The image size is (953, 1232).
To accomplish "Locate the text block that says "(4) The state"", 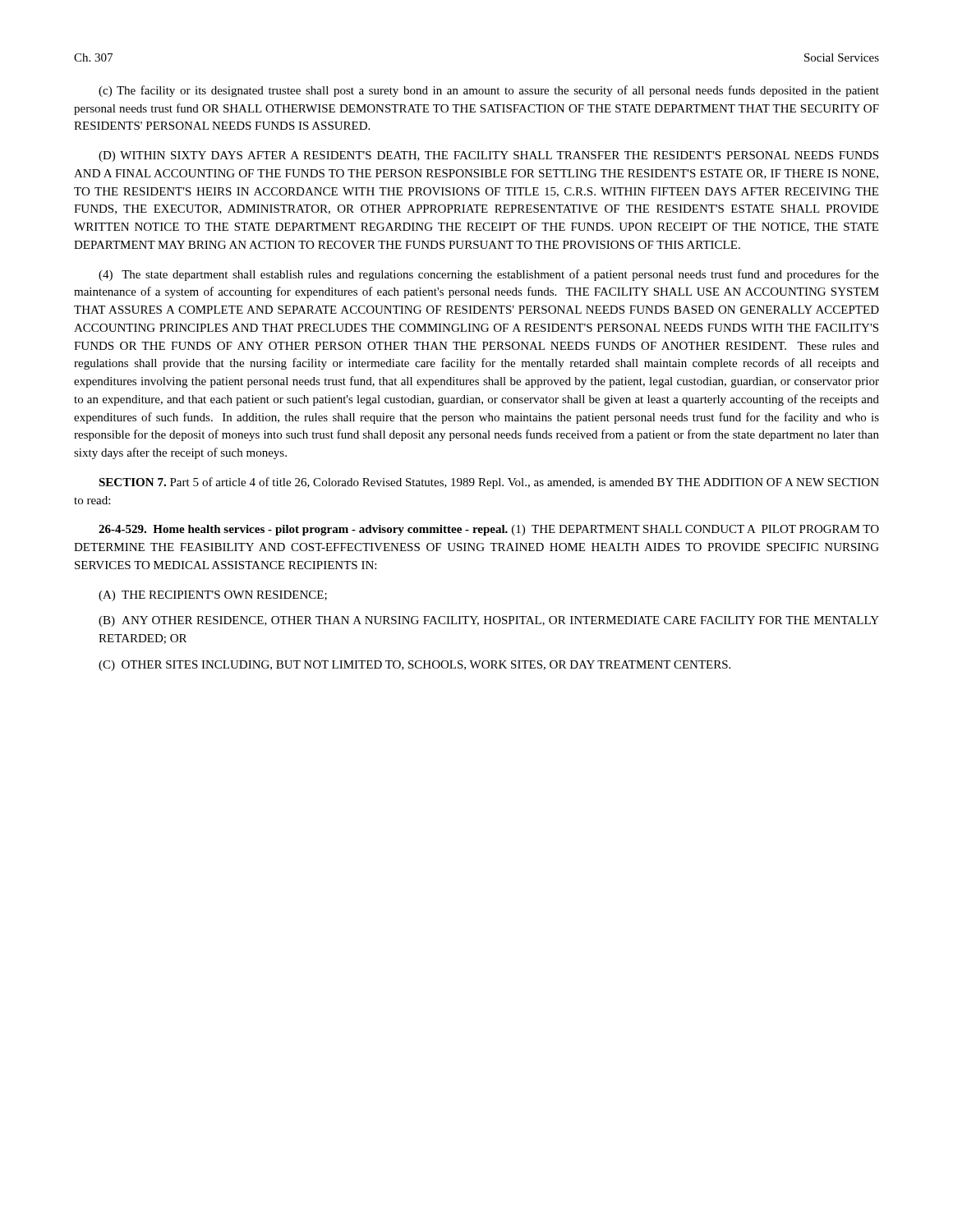I will point(476,364).
